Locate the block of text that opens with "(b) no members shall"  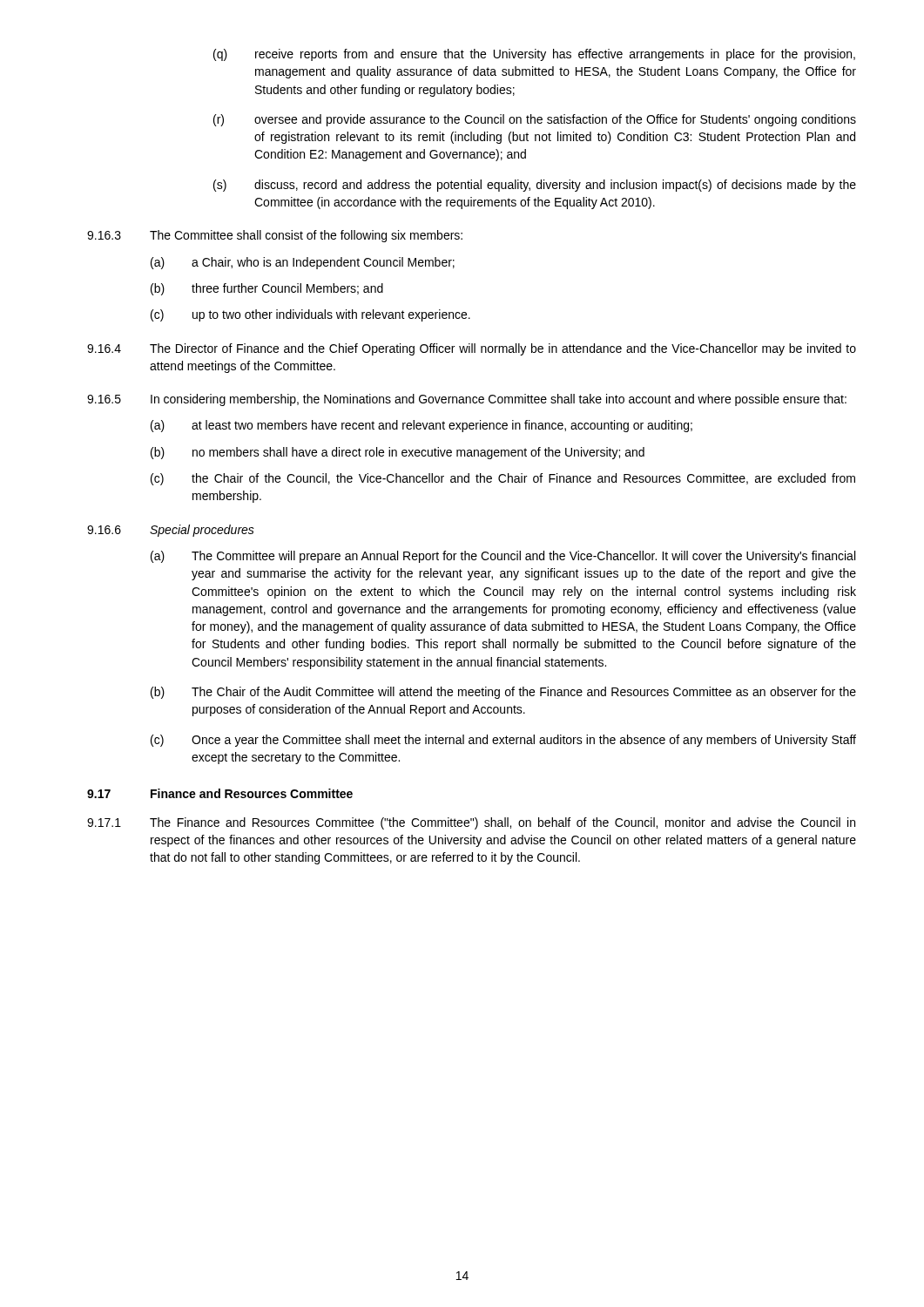pyautogui.click(x=503, y=452)
